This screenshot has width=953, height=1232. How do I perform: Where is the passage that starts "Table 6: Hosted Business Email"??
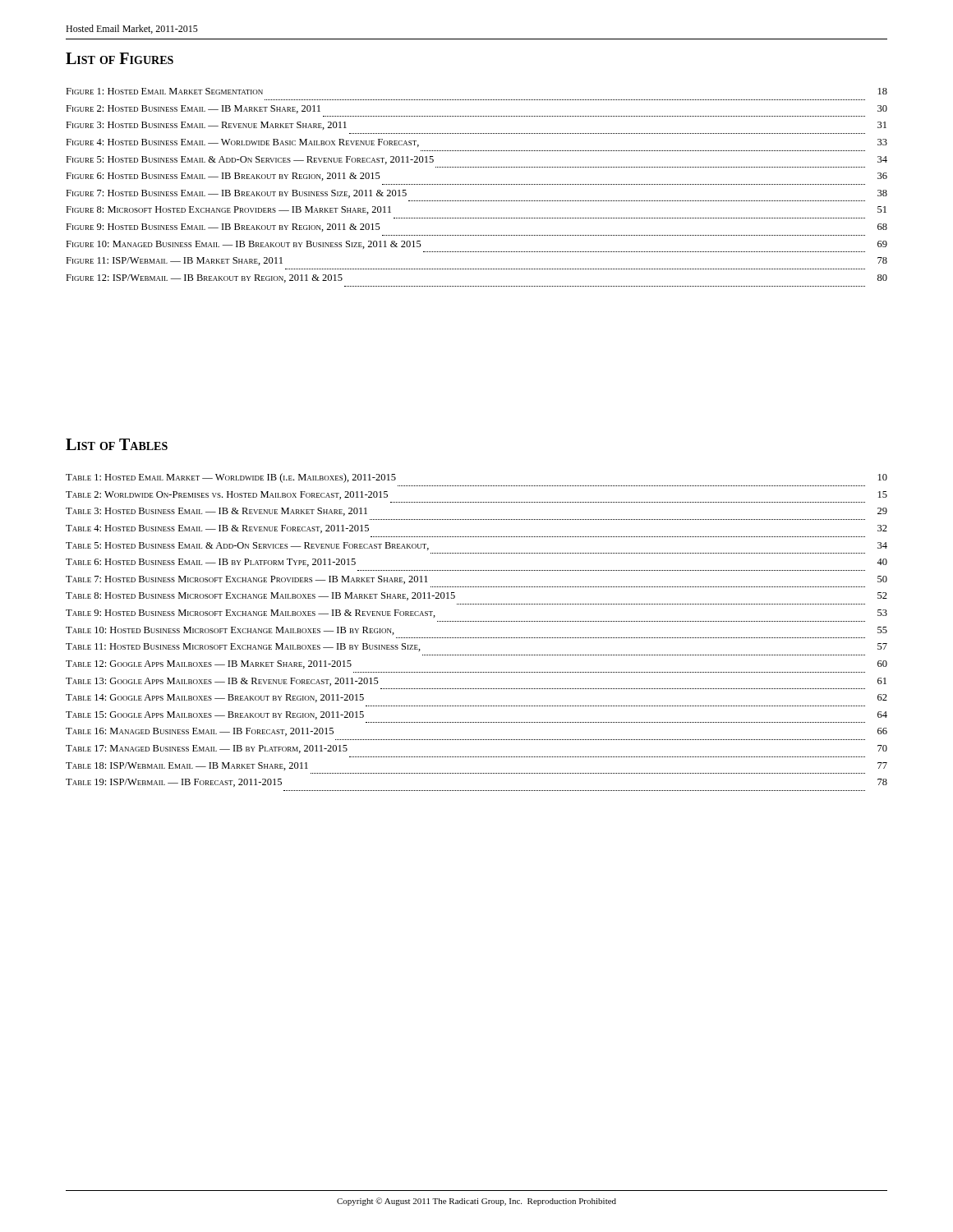coord(476,562)
